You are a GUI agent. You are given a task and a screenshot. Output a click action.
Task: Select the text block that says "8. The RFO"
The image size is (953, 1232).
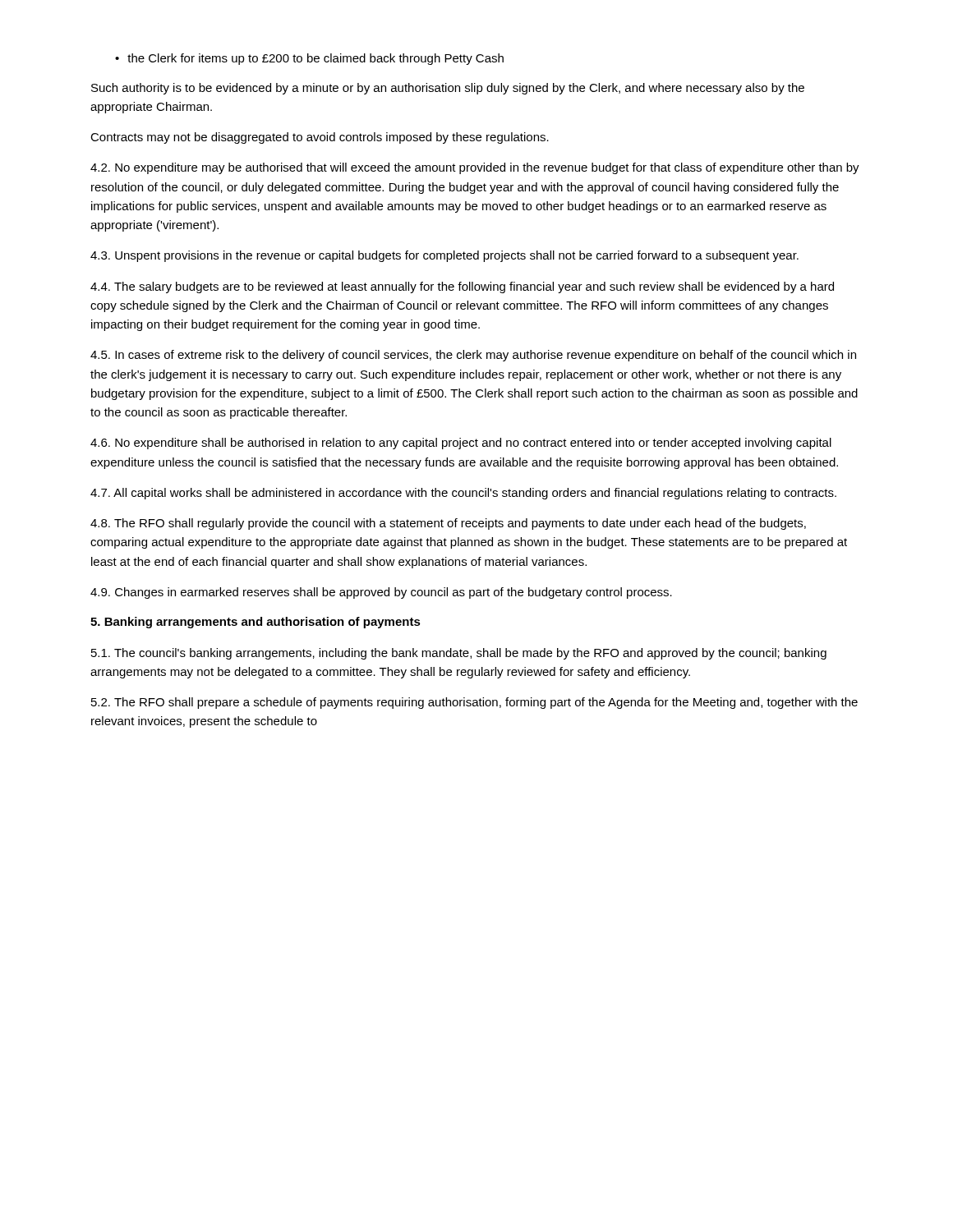pyautogui.click(x=469, y=542)
